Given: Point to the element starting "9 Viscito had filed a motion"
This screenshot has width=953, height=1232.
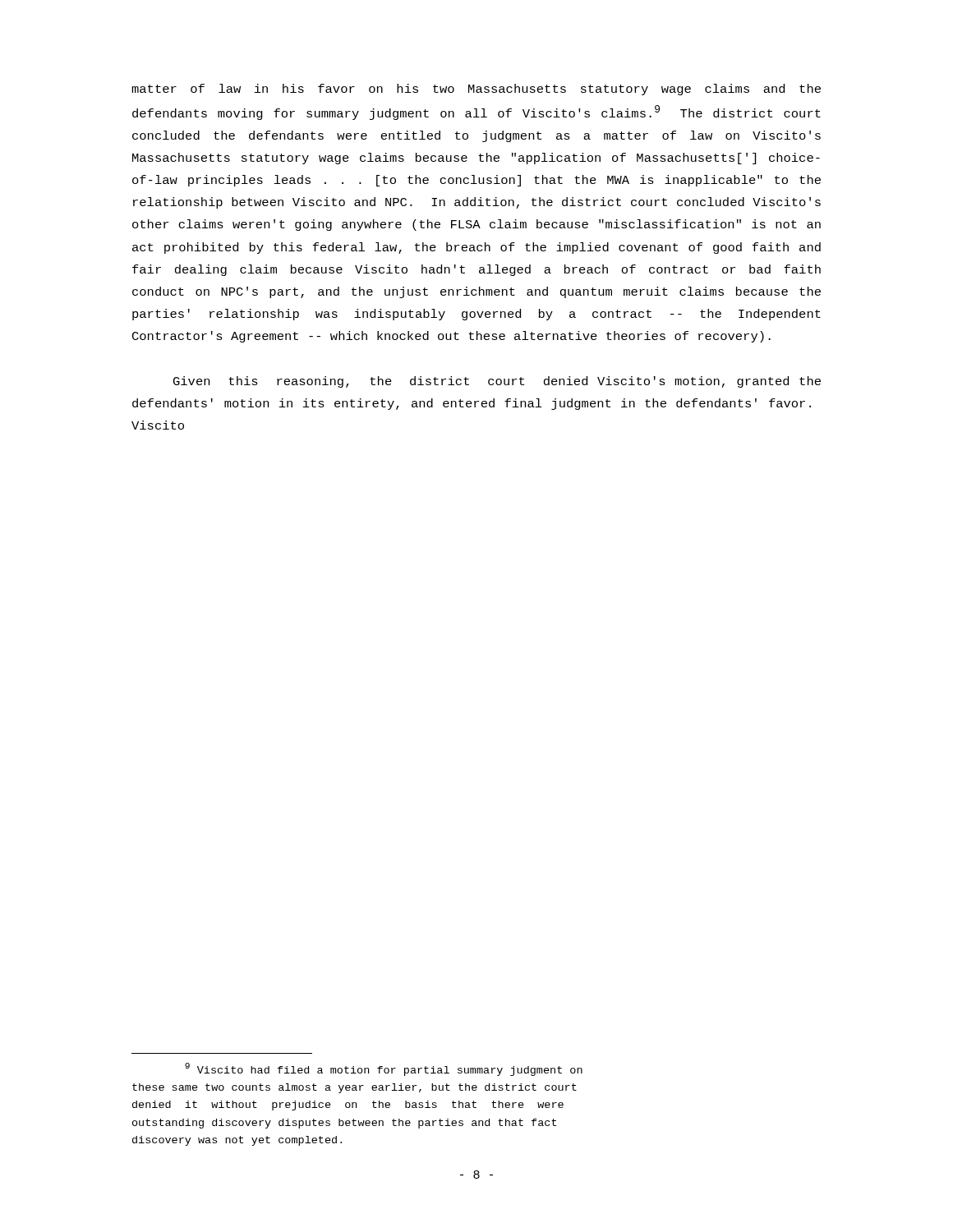Looking at the screenshot, I should tap(357, 1104).
